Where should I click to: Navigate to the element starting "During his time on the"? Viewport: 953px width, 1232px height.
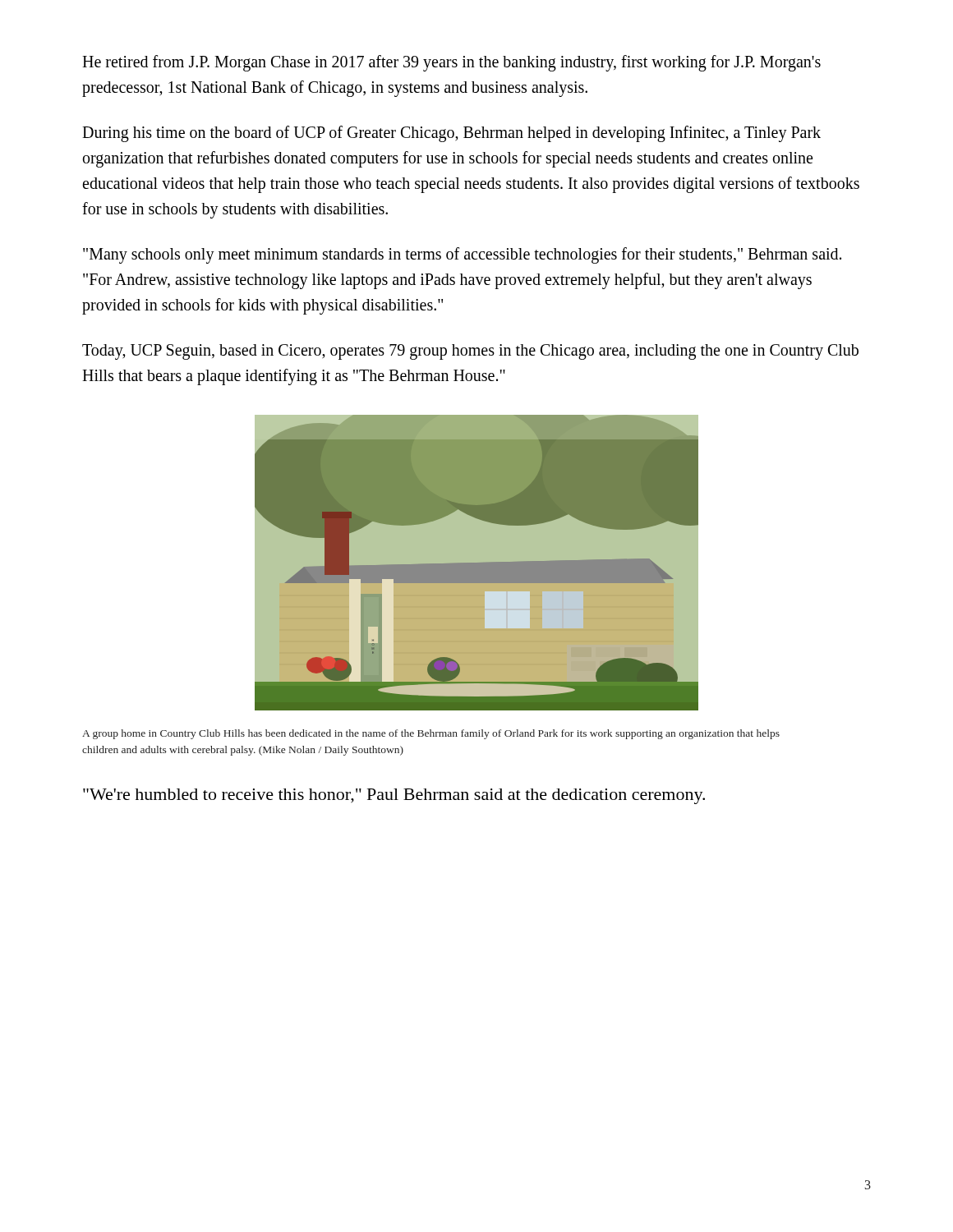471,170
